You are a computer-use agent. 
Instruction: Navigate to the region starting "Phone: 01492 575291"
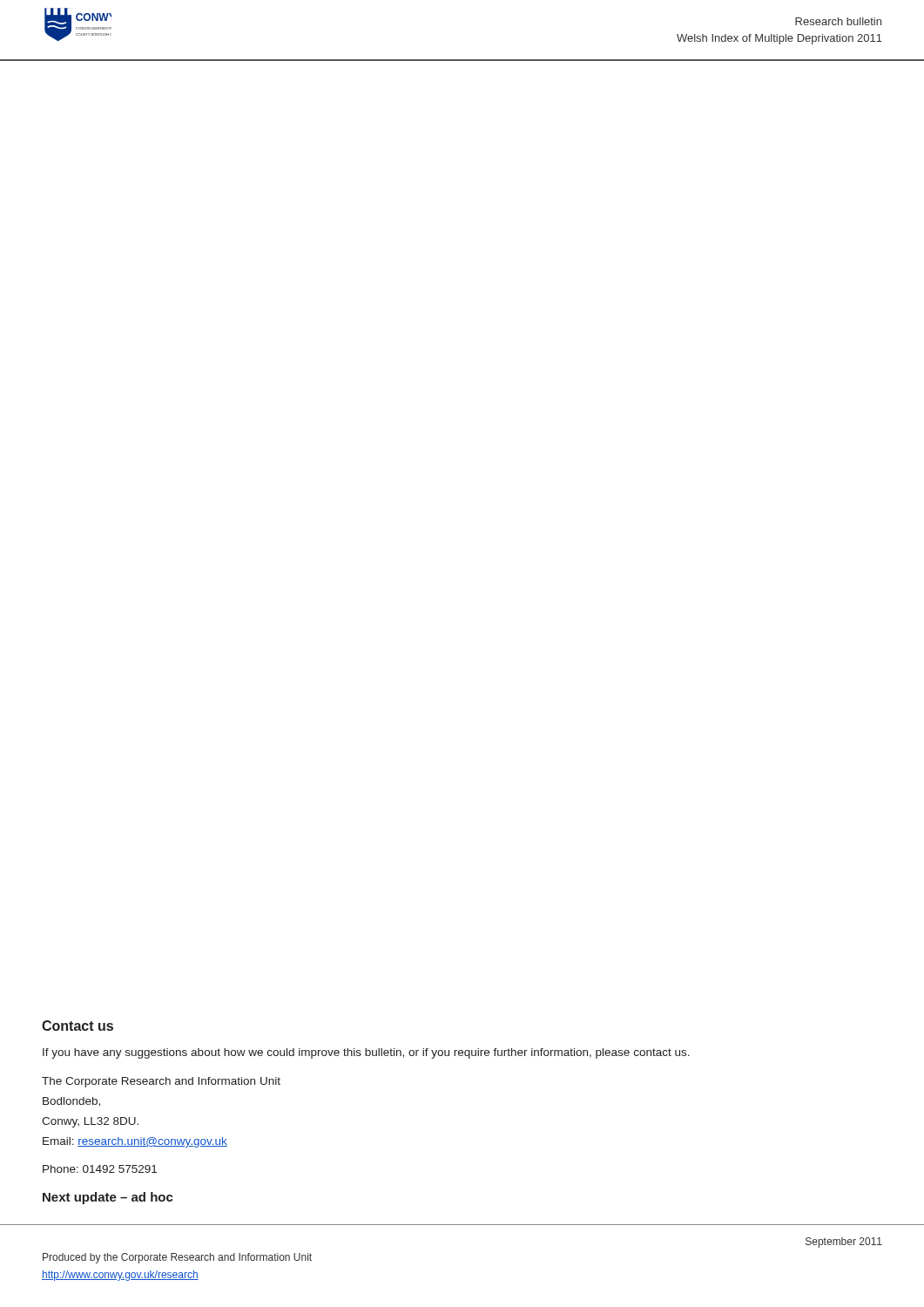tap(100, 1169)
